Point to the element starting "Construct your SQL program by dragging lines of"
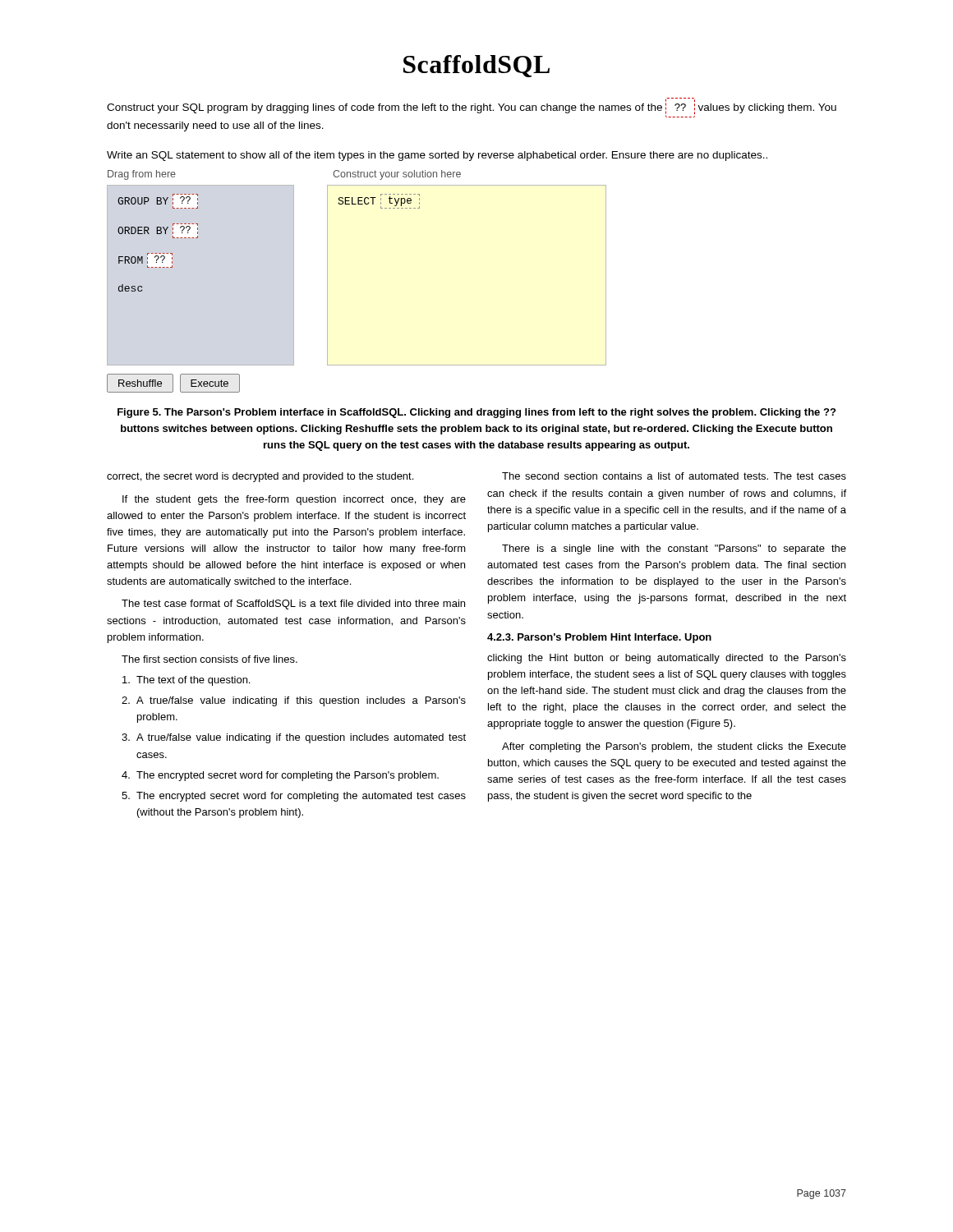Image resolution: width=953 pixels, height=1232 pixels. coord(472,114)
